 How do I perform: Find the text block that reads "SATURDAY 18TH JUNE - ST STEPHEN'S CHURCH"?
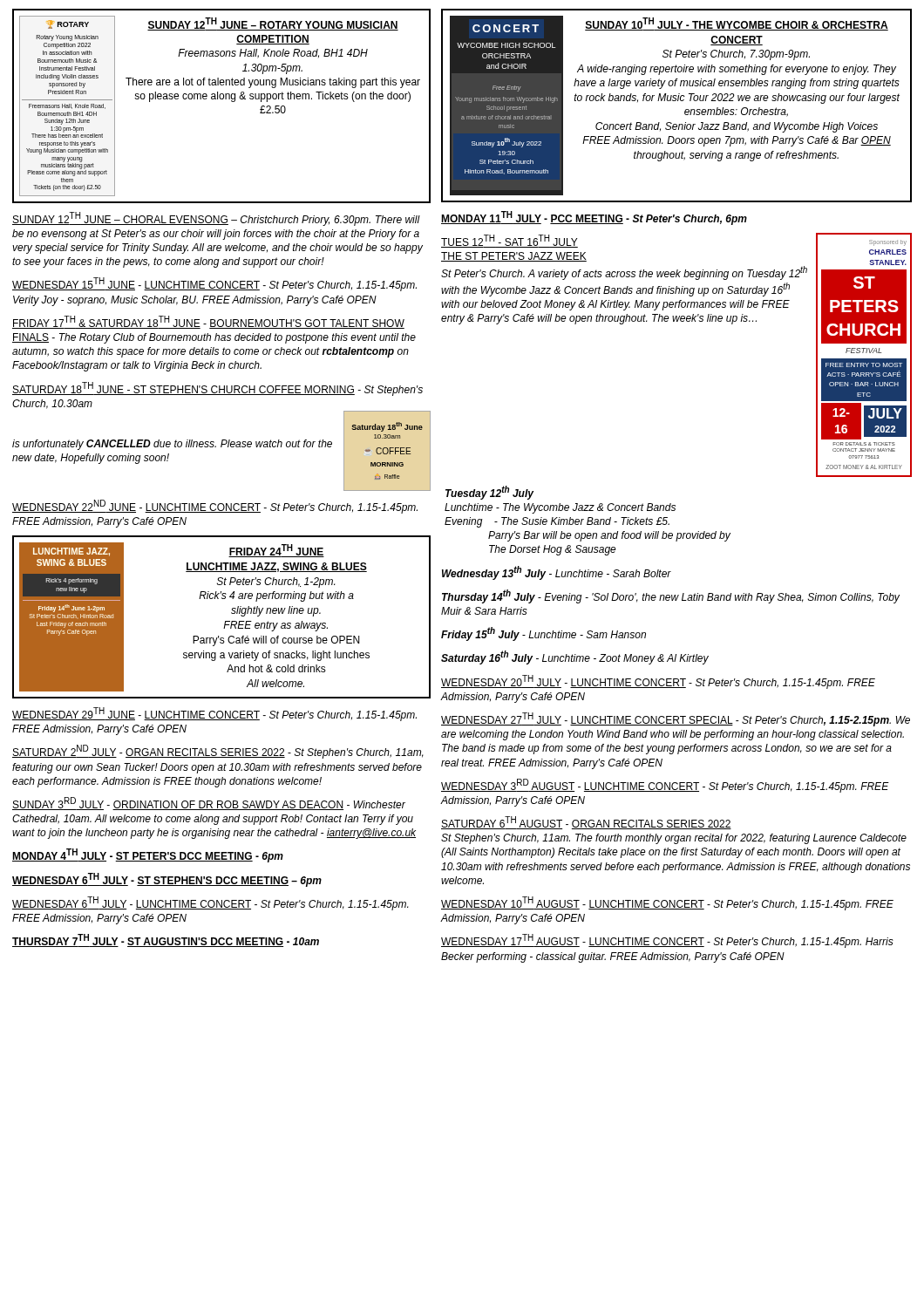221,436
